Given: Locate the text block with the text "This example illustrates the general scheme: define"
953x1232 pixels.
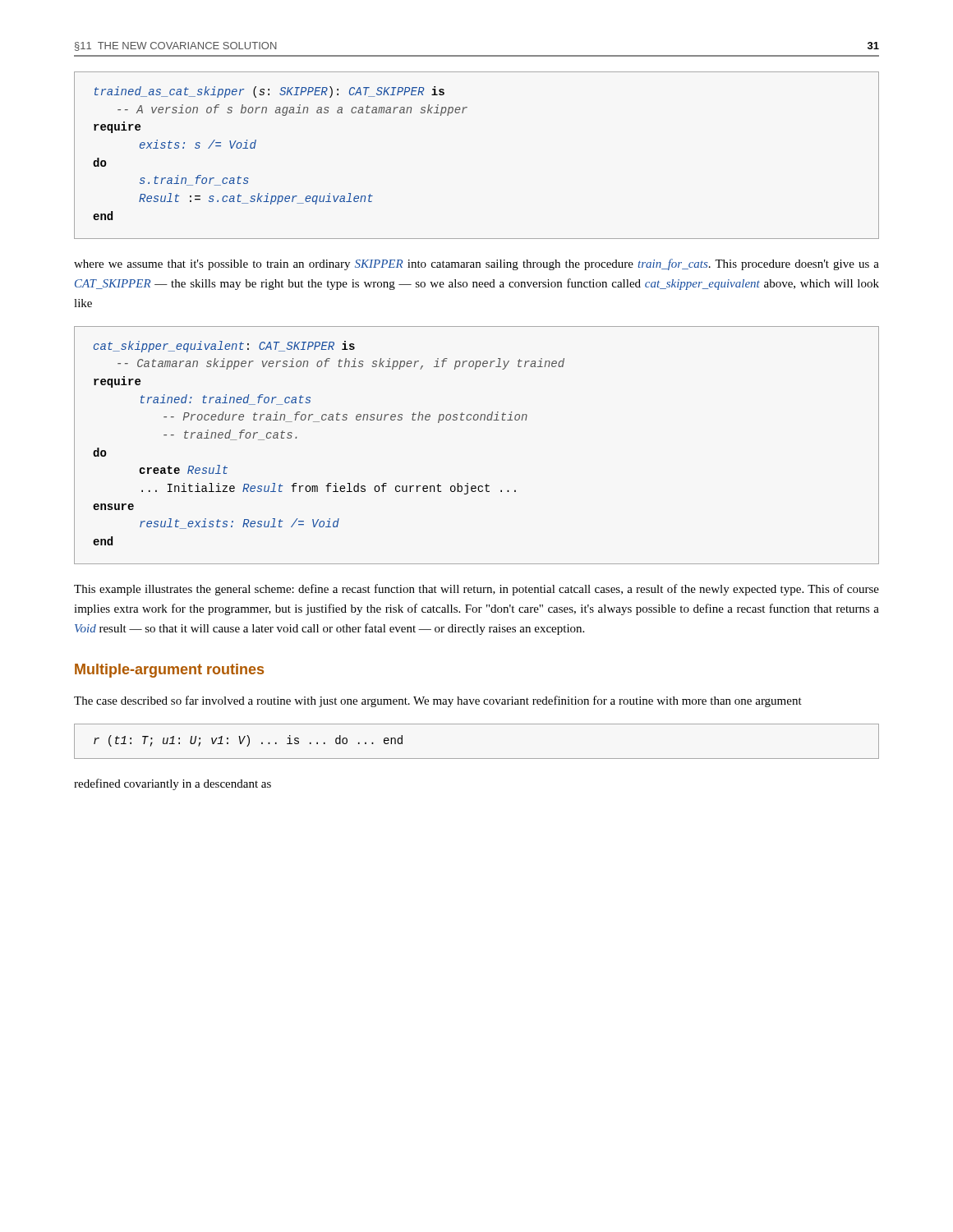Looking at the screenshot, I should (476, 608).
